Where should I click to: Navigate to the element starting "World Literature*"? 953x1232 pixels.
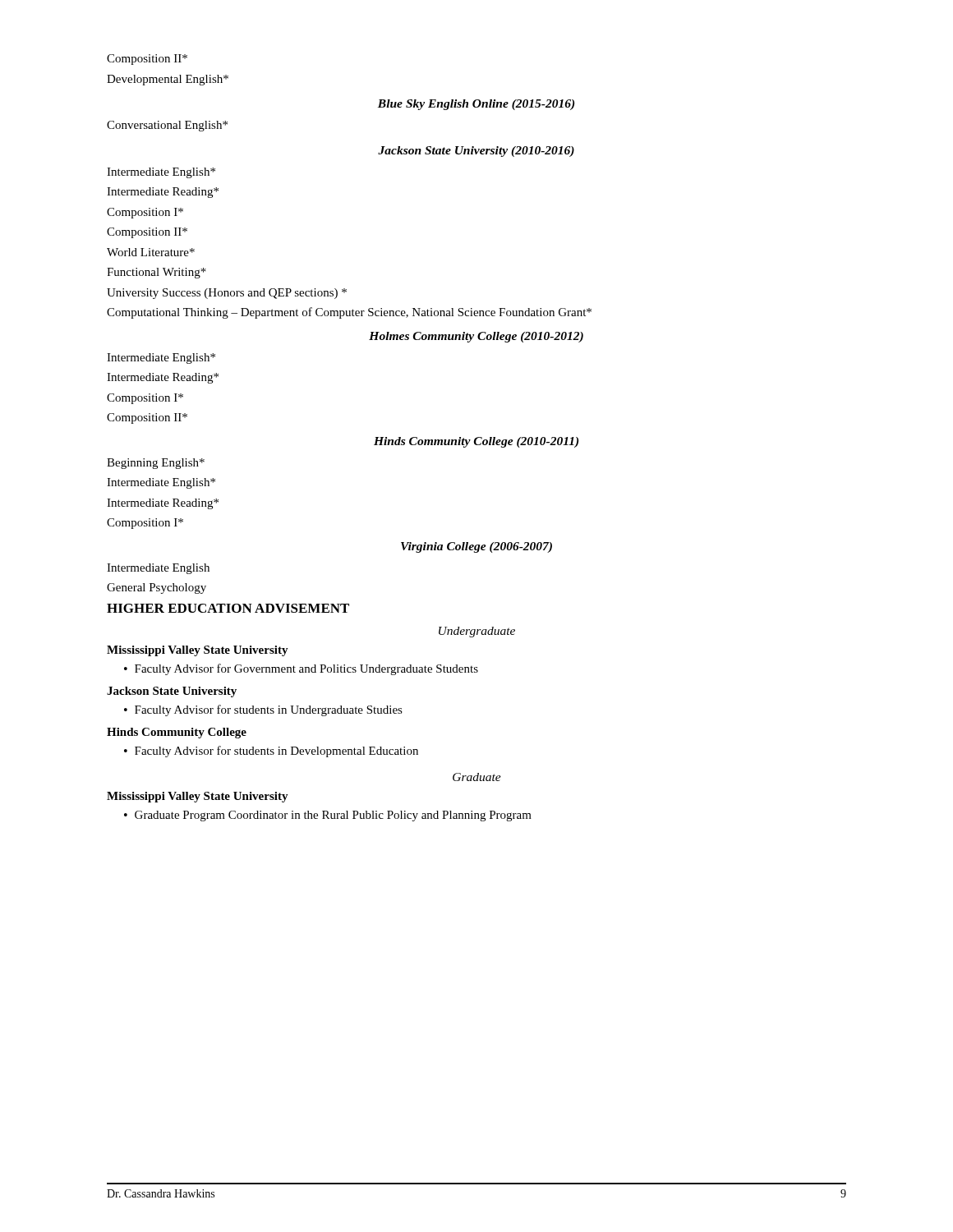[x=151, y=252]
